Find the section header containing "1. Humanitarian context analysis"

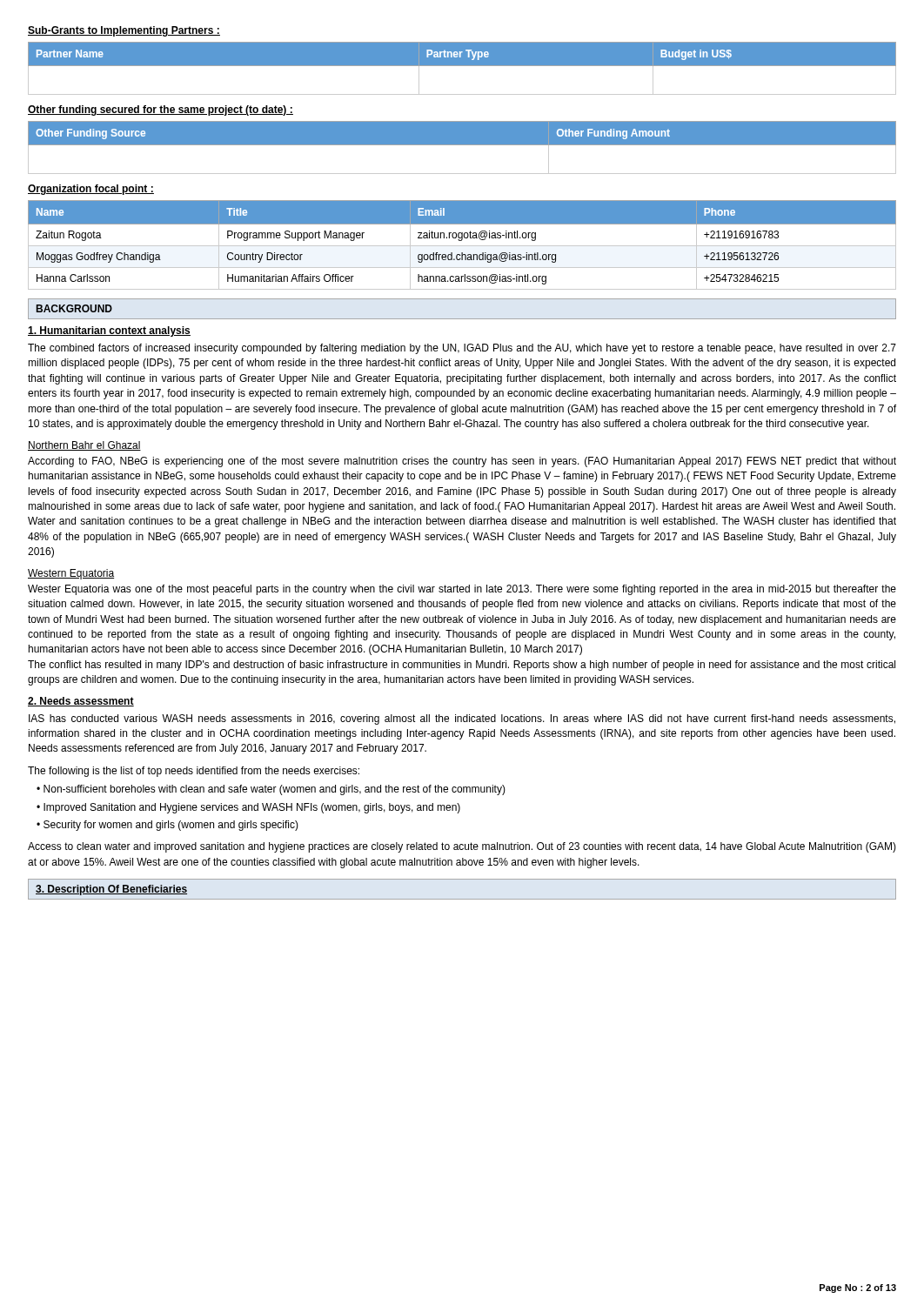[109, 331]
